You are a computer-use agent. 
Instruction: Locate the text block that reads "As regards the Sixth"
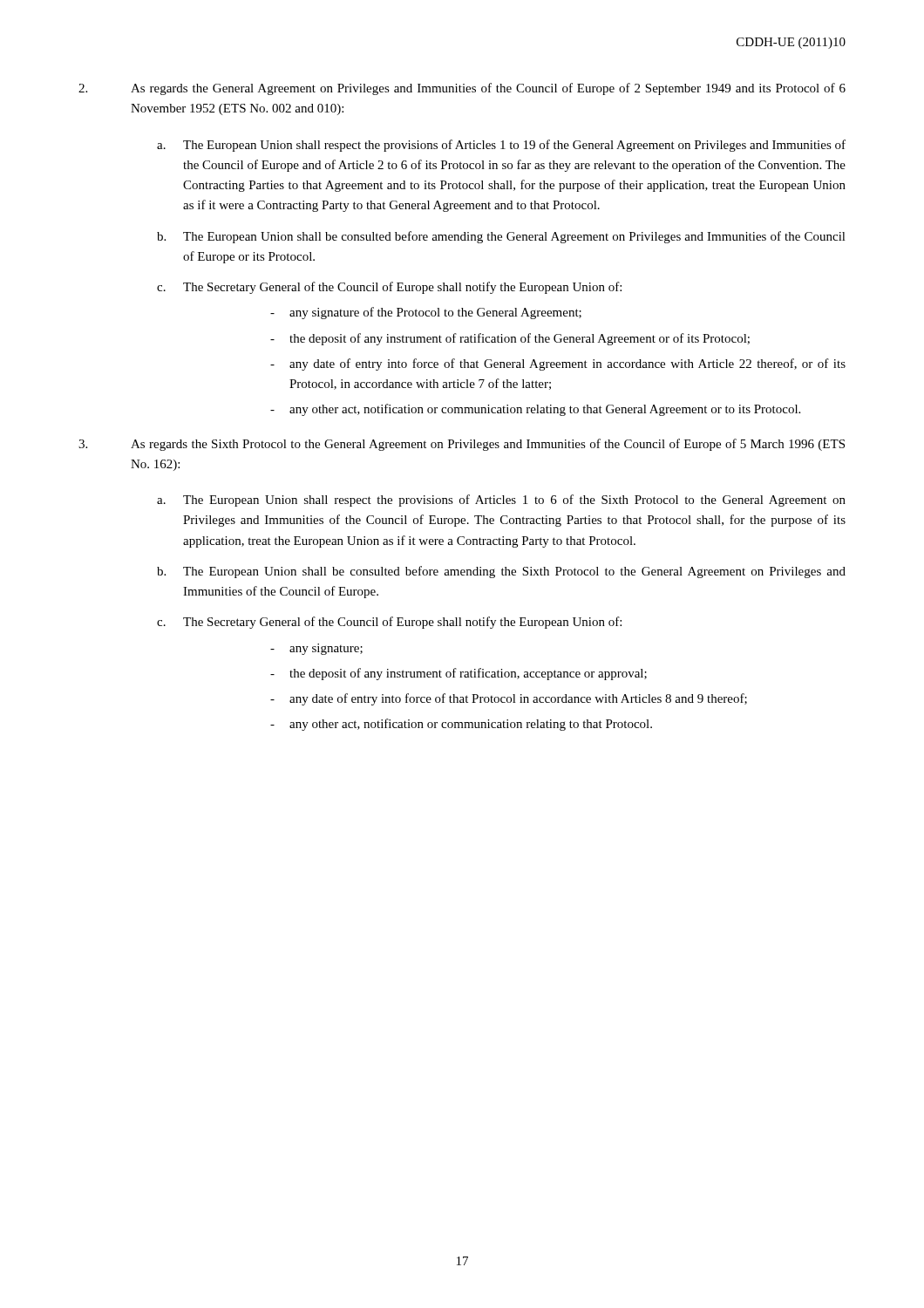point(462,454)
